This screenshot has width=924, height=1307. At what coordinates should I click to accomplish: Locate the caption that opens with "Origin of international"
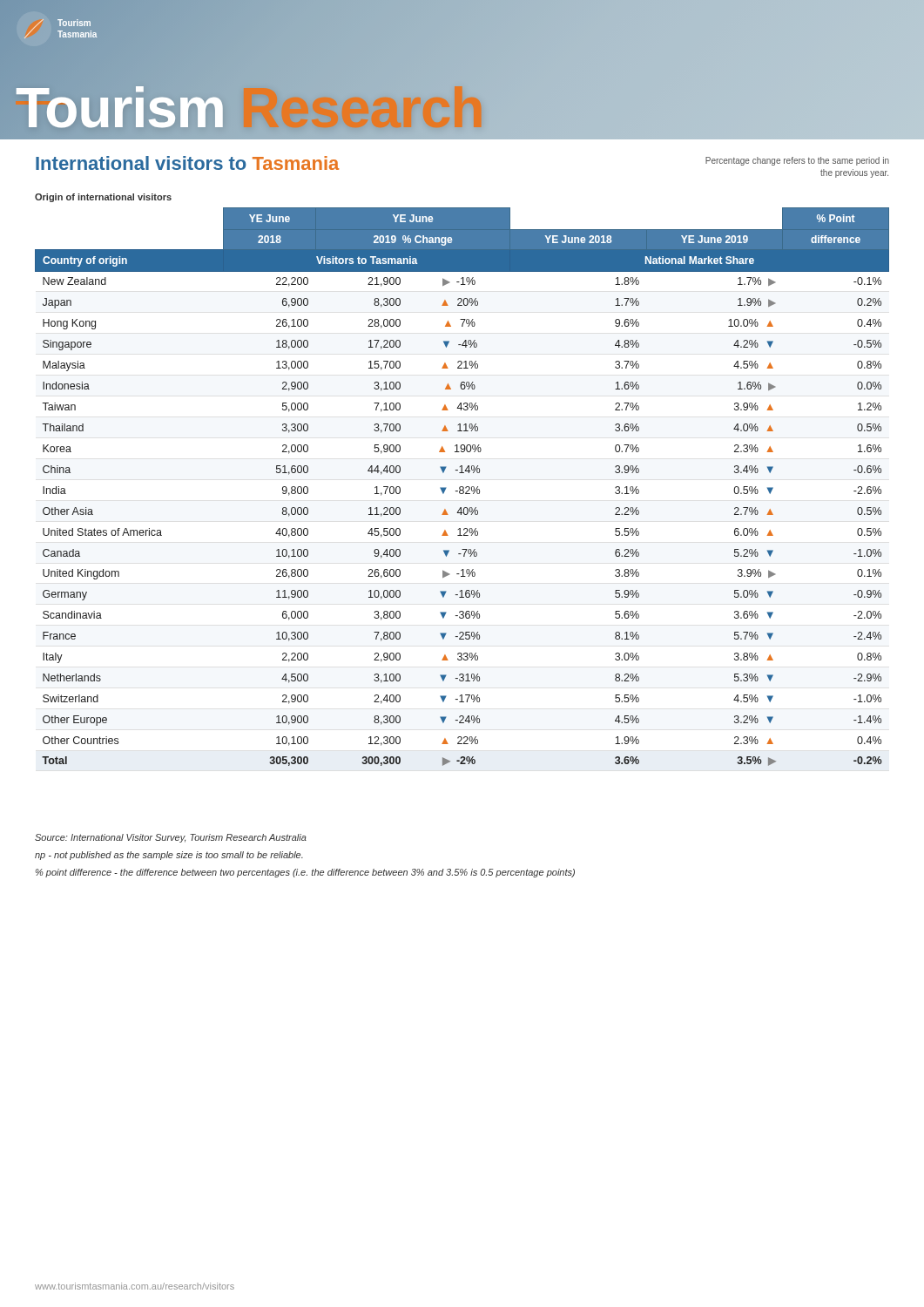click(x=103, y=197)
